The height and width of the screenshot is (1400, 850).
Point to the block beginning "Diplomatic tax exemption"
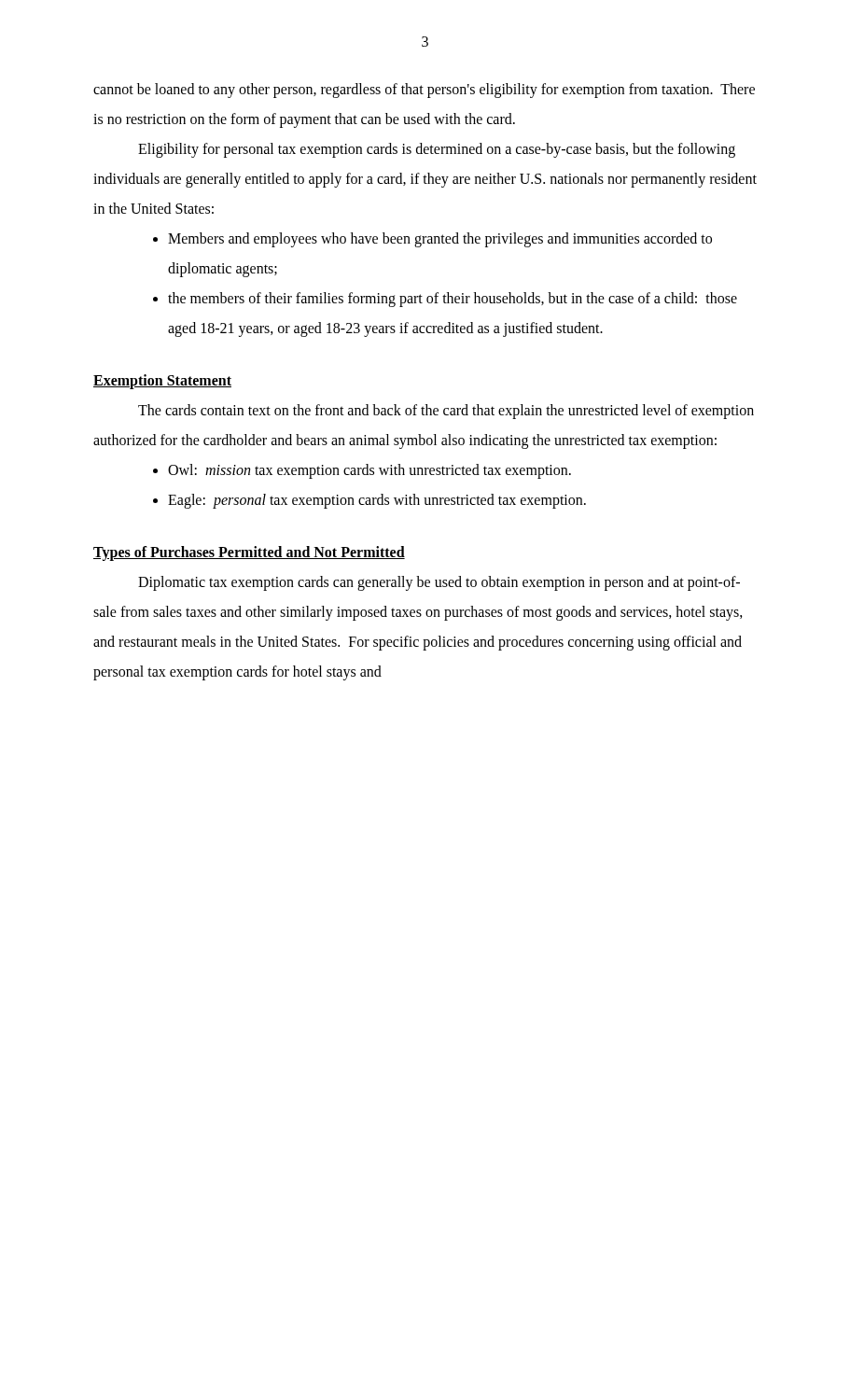click(x=418, y=627)
